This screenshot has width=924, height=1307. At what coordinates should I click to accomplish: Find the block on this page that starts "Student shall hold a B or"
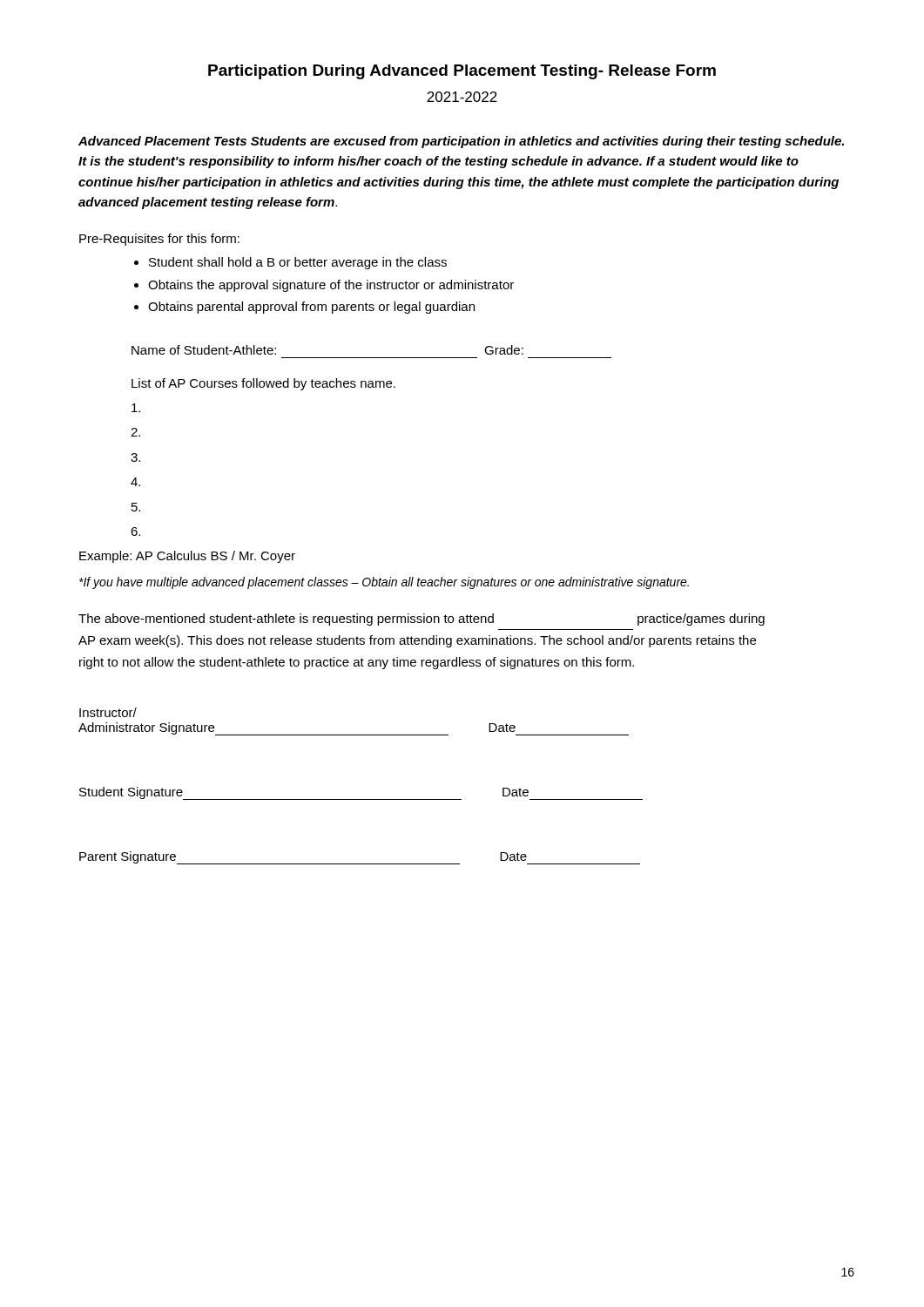click(x=298, y=262)
